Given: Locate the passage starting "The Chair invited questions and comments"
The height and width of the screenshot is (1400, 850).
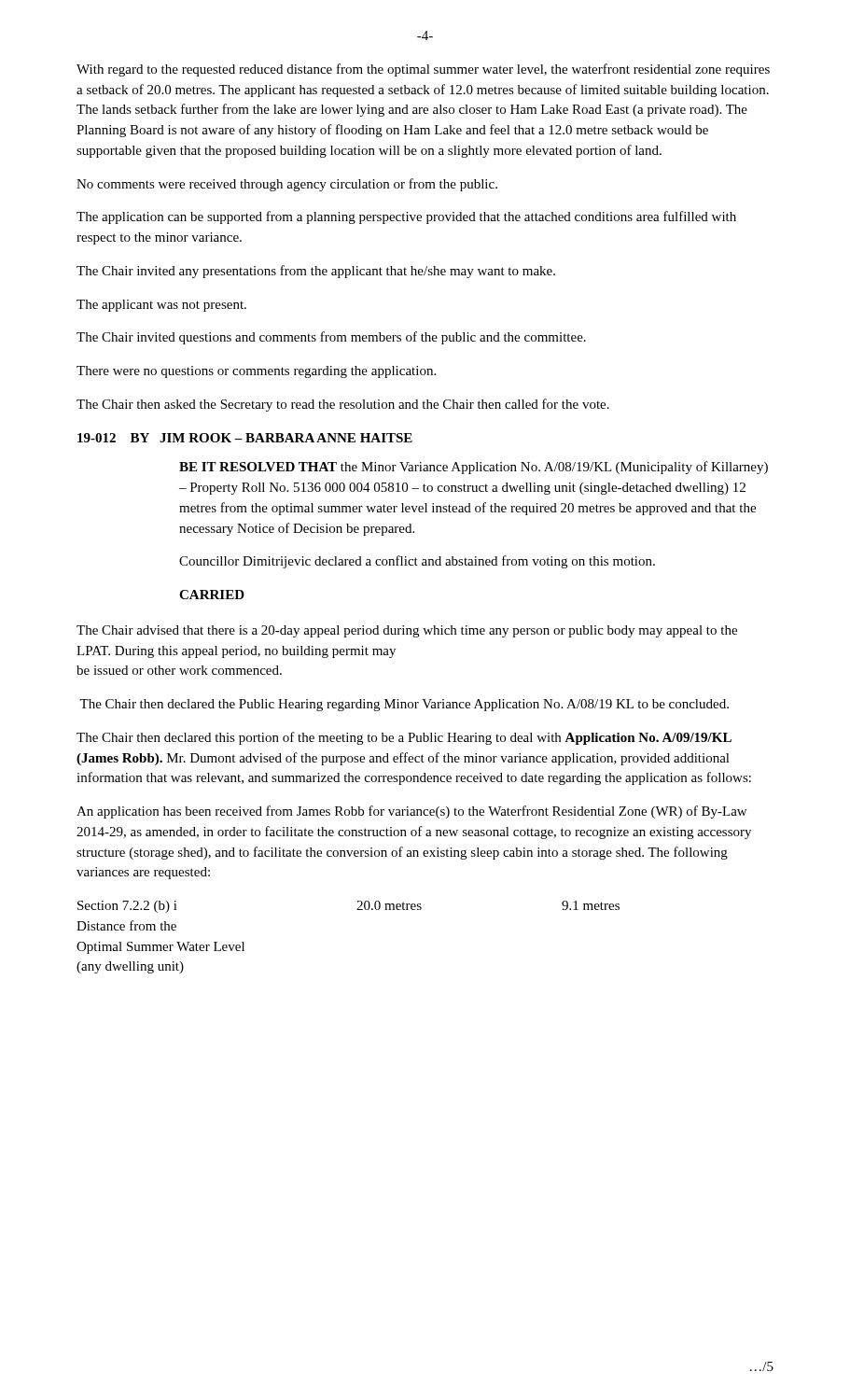Looking at the screenshot, I should [x=332, y=337].
